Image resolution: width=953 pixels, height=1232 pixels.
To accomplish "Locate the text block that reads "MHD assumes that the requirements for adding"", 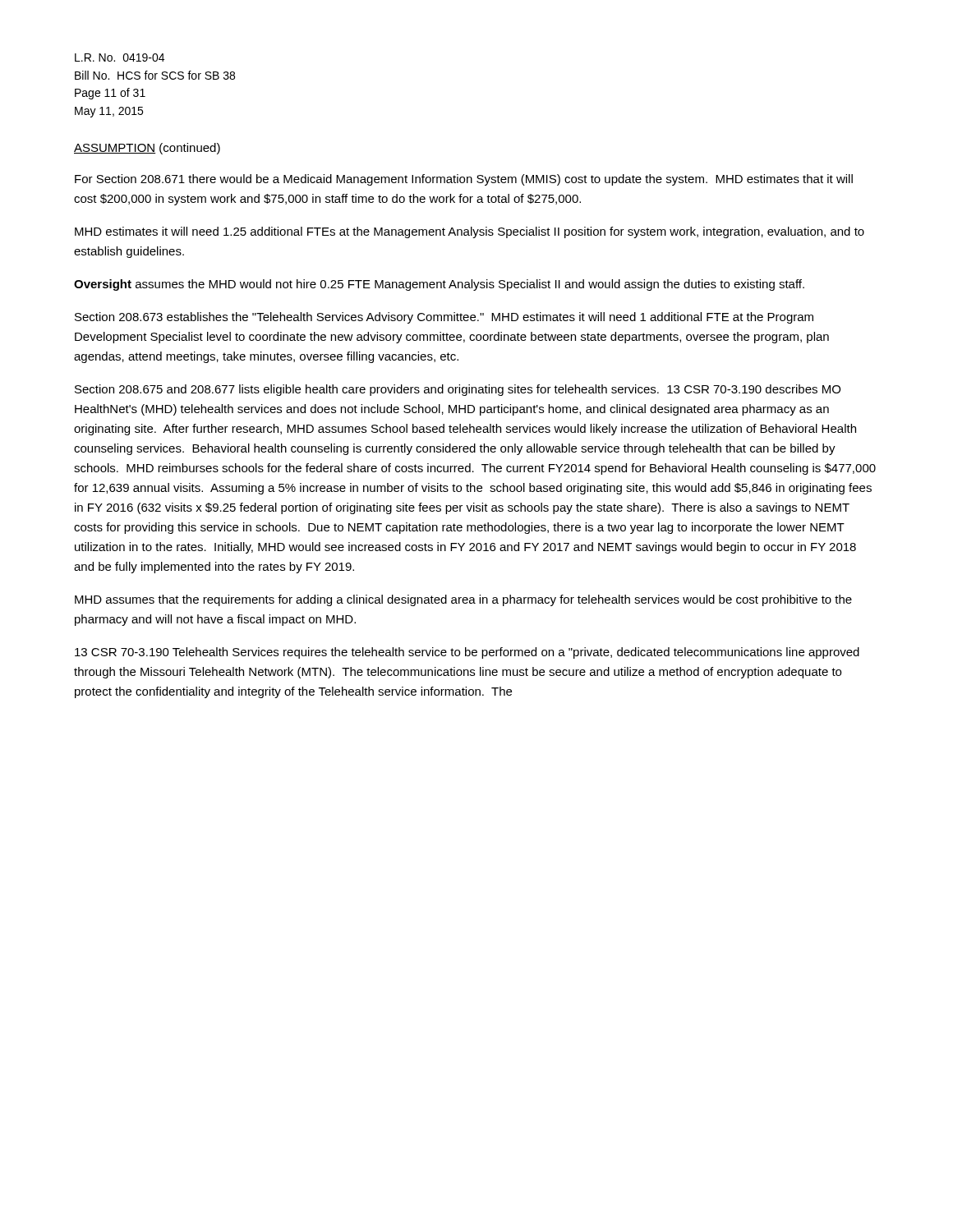I will pos(463,609).
